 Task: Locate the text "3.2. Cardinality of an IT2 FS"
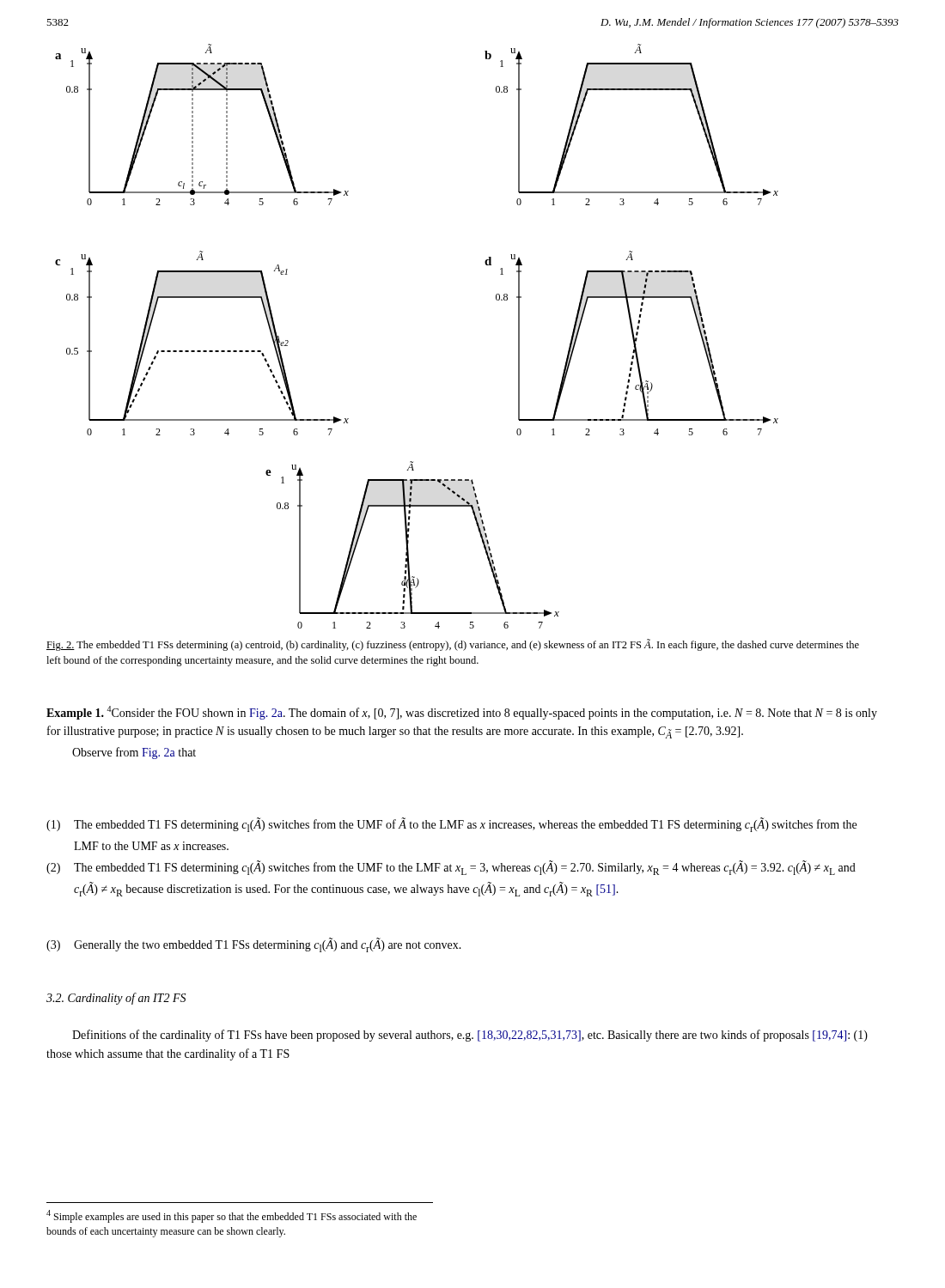[116, 998]
